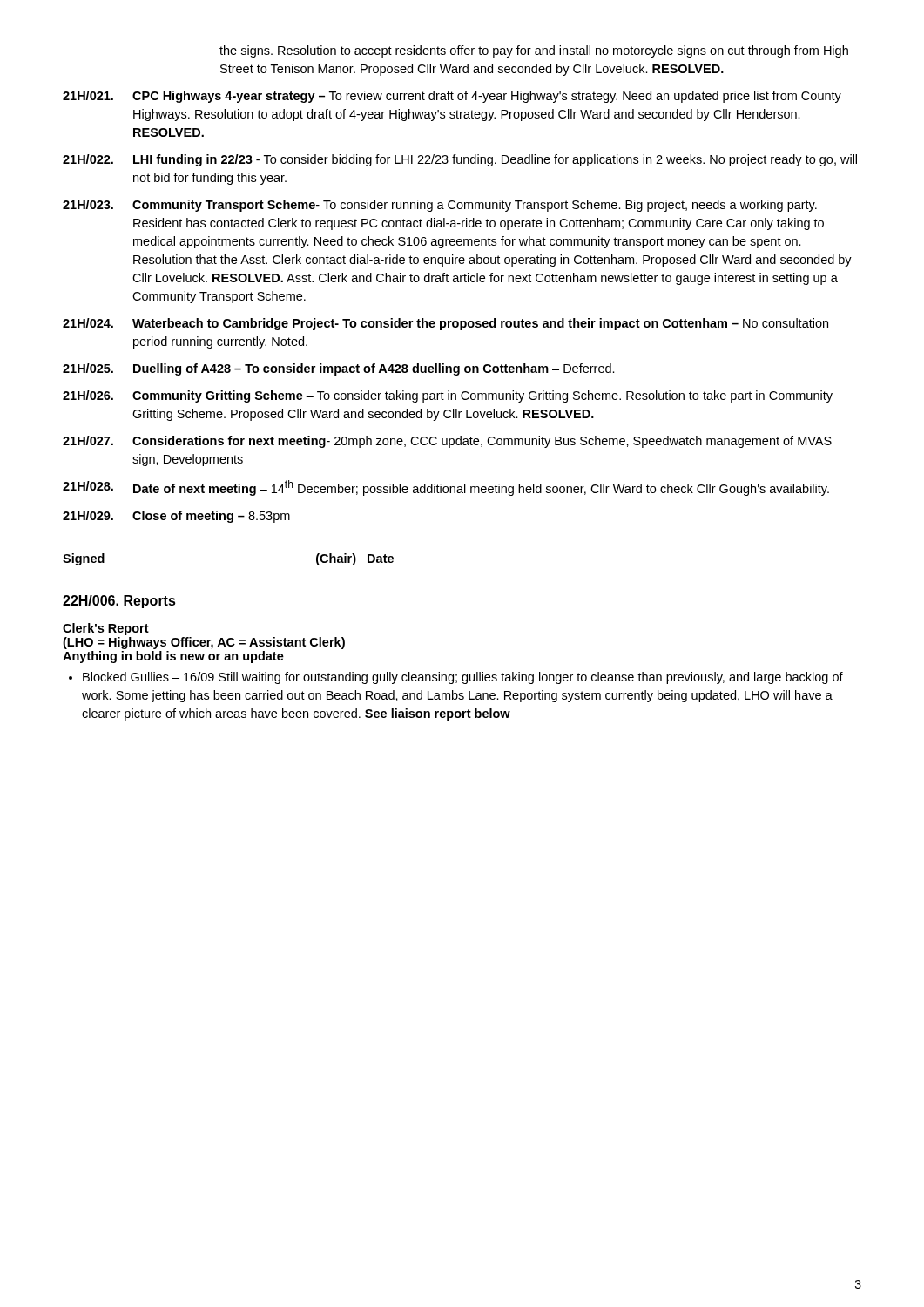Viewport: 924px width, 1307px height.
Task: Click where it says "Signed _____________________________ (Chair) Date_______________________"
Action: click(309, 559)
